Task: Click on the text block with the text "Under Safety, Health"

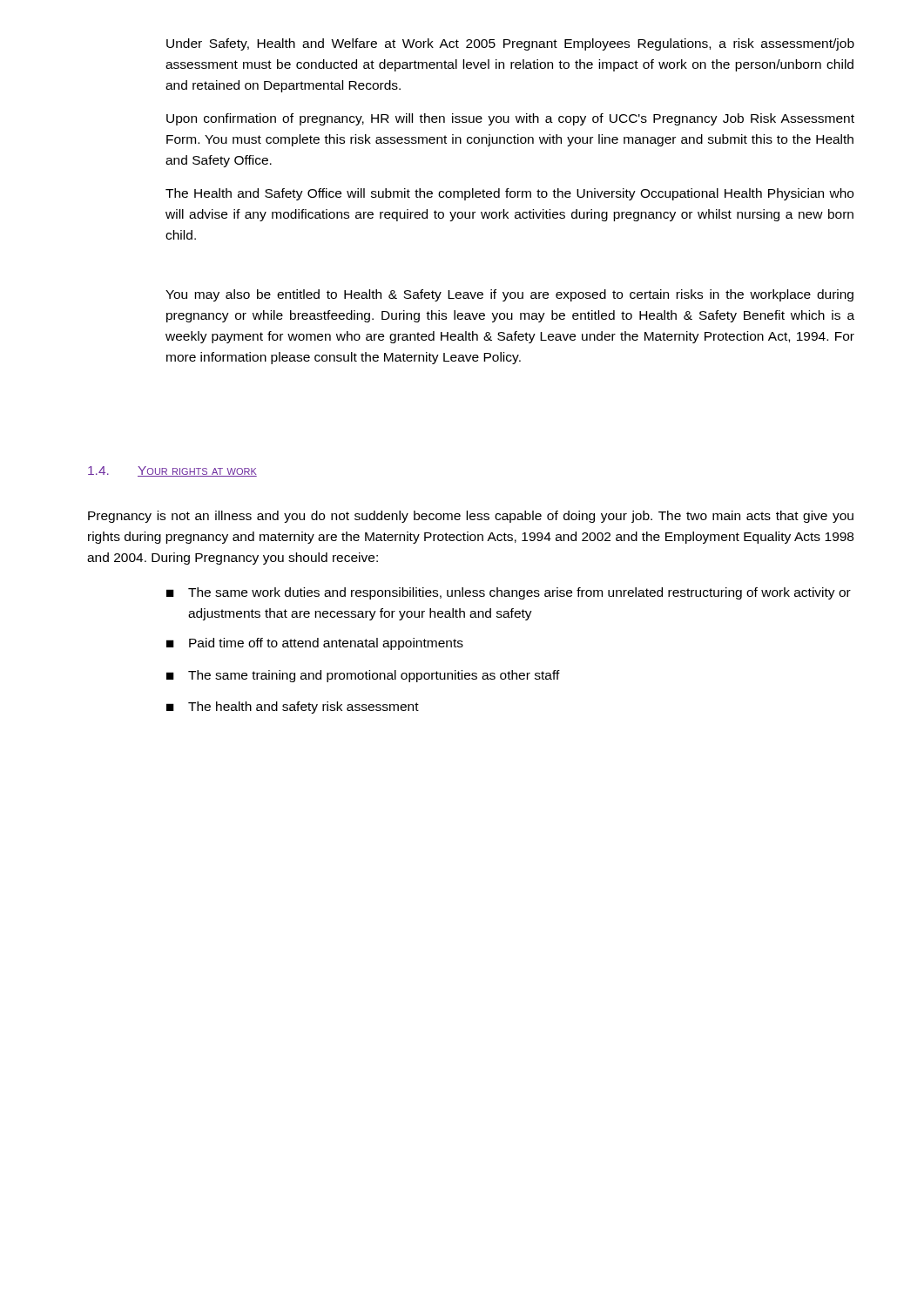Action: [510, 64]
